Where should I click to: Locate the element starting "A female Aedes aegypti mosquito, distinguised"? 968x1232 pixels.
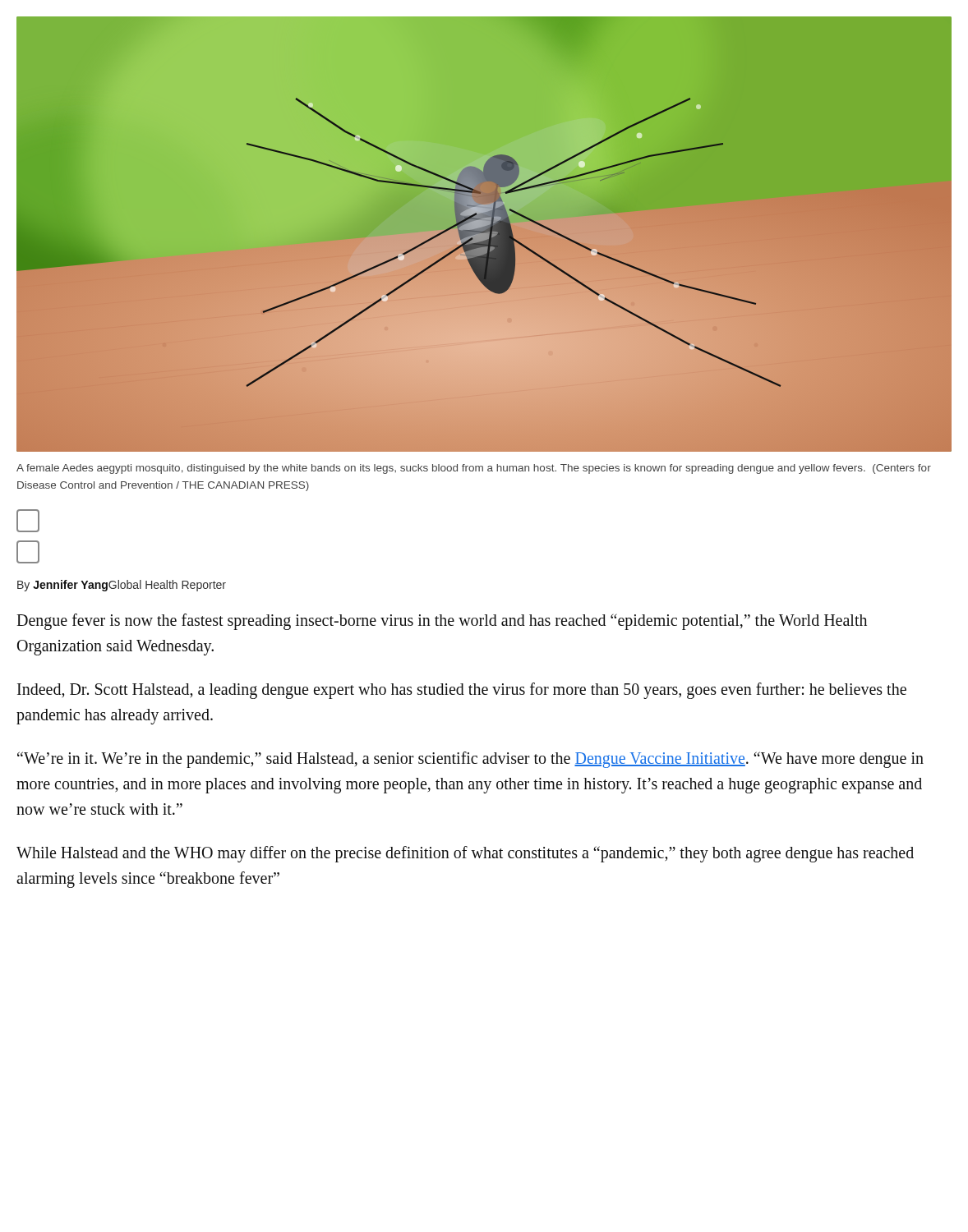click(x=474, y=476)
